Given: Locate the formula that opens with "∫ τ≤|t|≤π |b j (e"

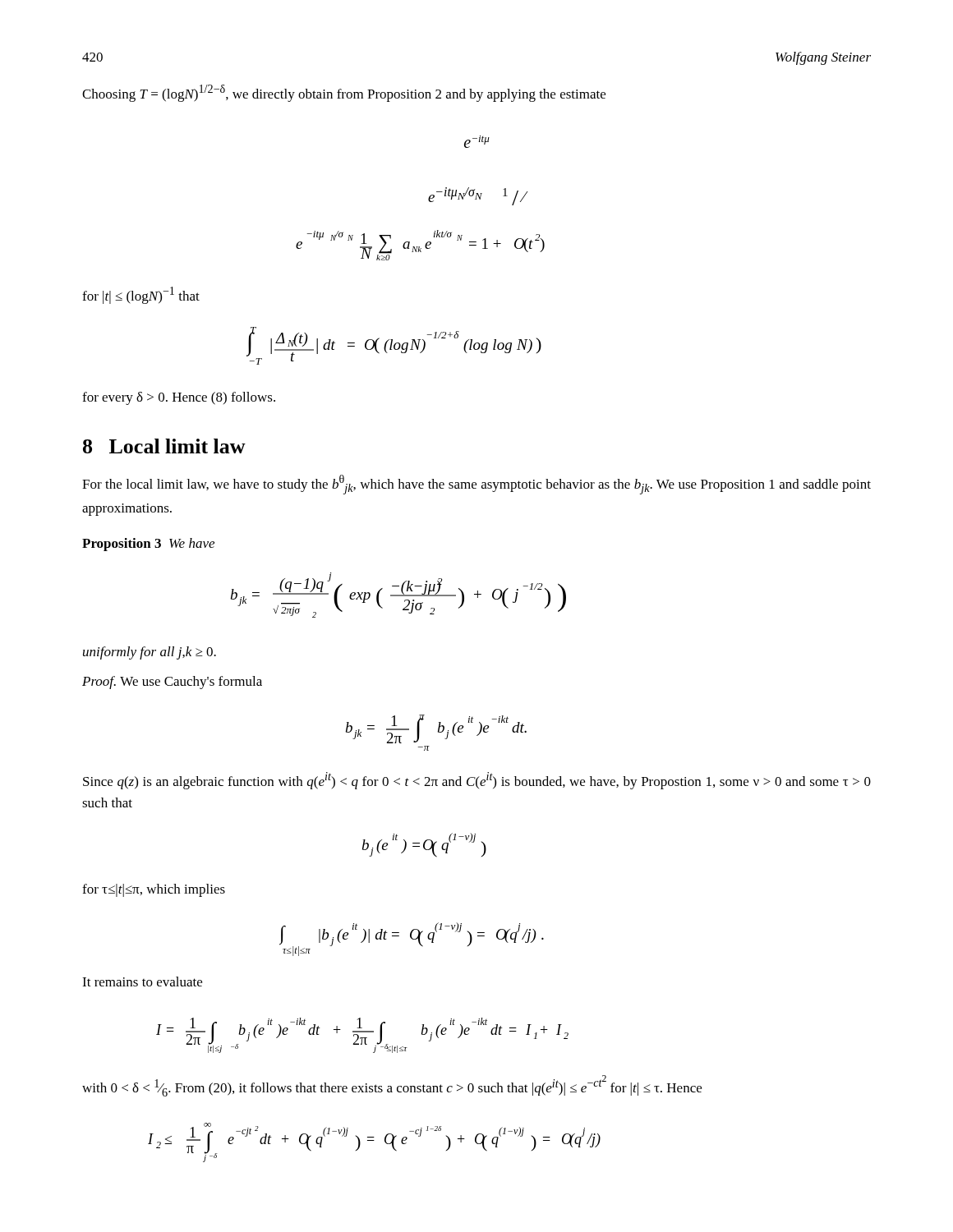Looking at the screenshot, I should tap(476, 933).
